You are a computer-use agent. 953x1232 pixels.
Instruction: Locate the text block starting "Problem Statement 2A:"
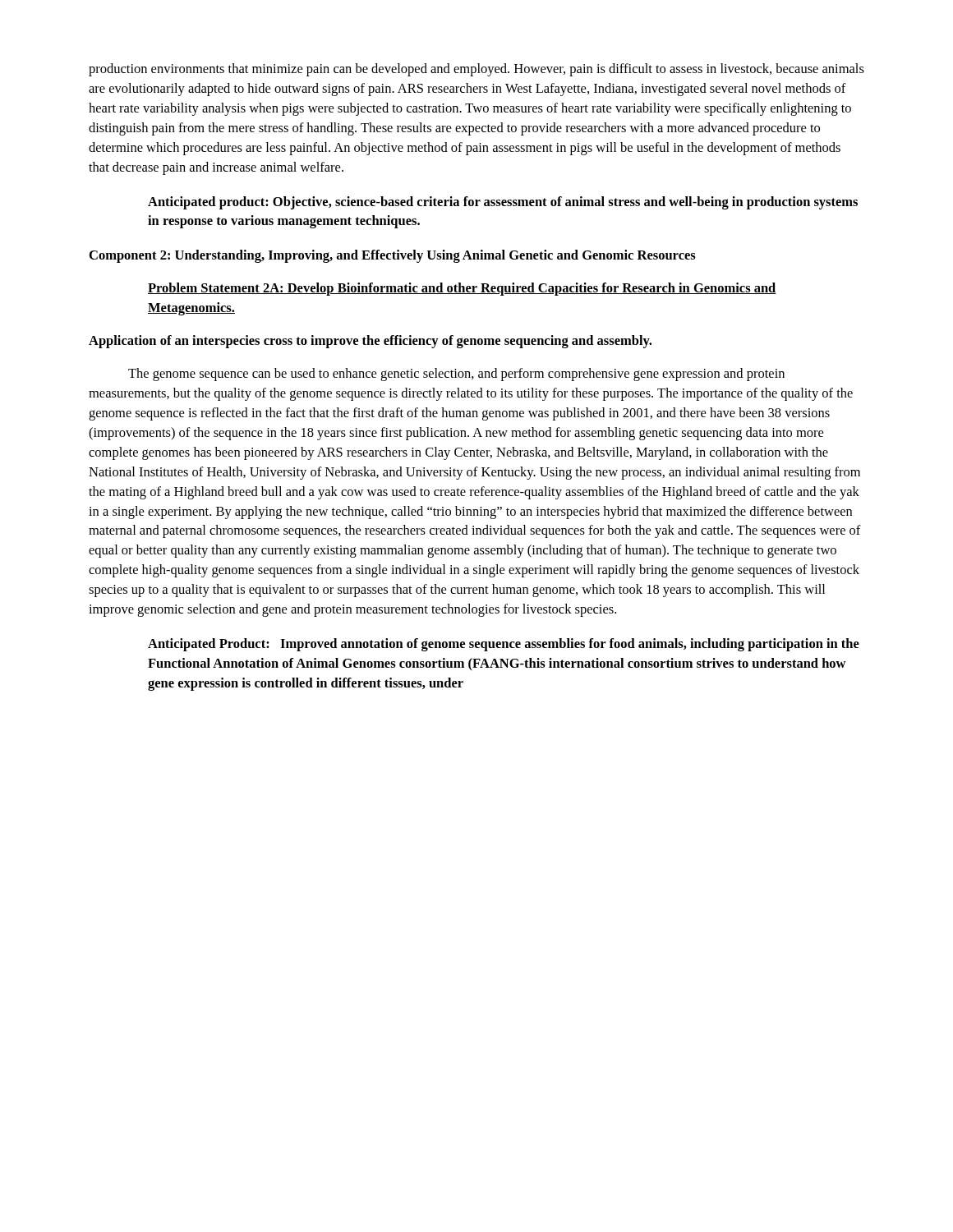pyautogui.click(x=462, y=298)
